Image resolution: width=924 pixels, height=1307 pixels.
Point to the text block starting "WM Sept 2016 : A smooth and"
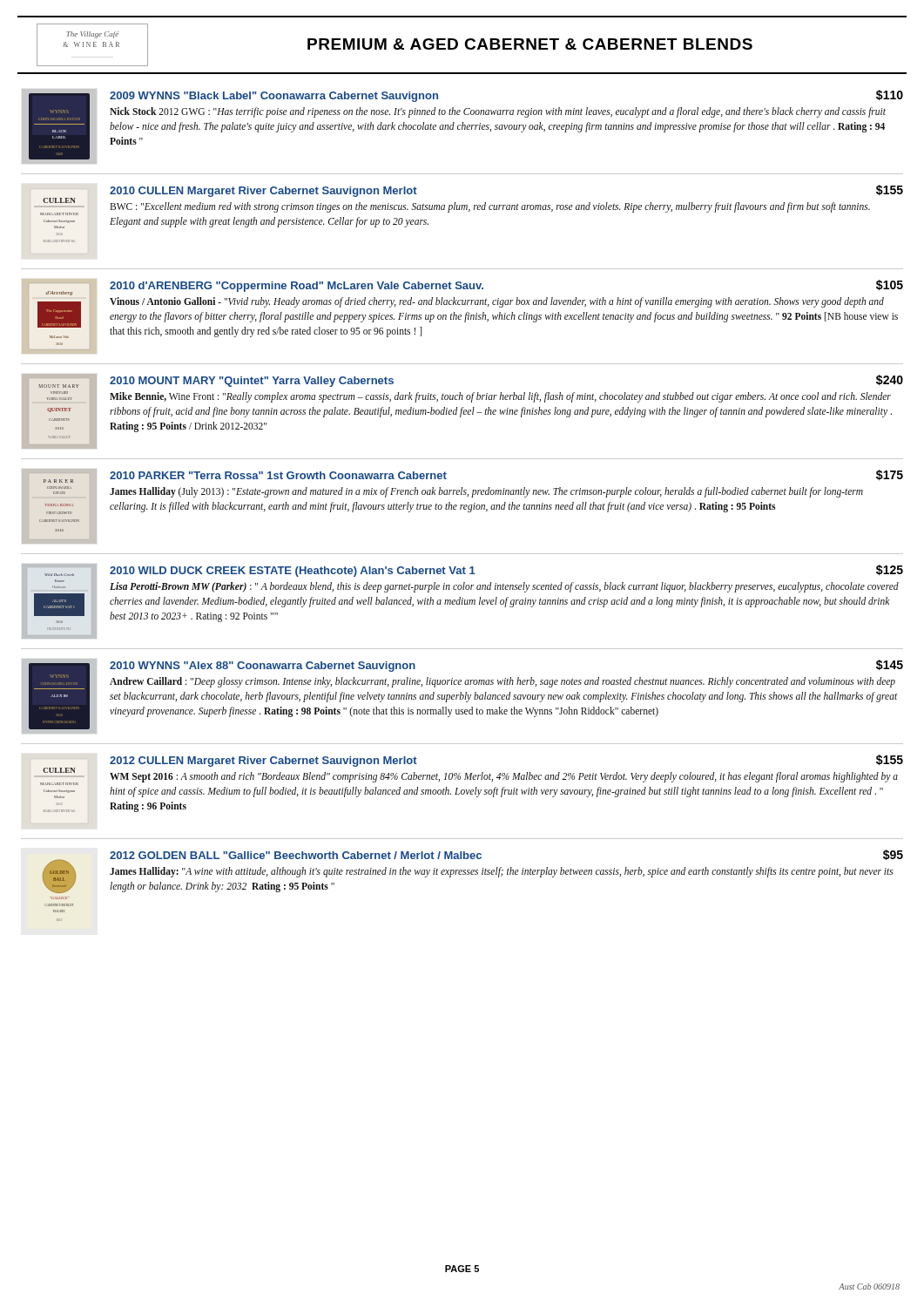point(504,791)
